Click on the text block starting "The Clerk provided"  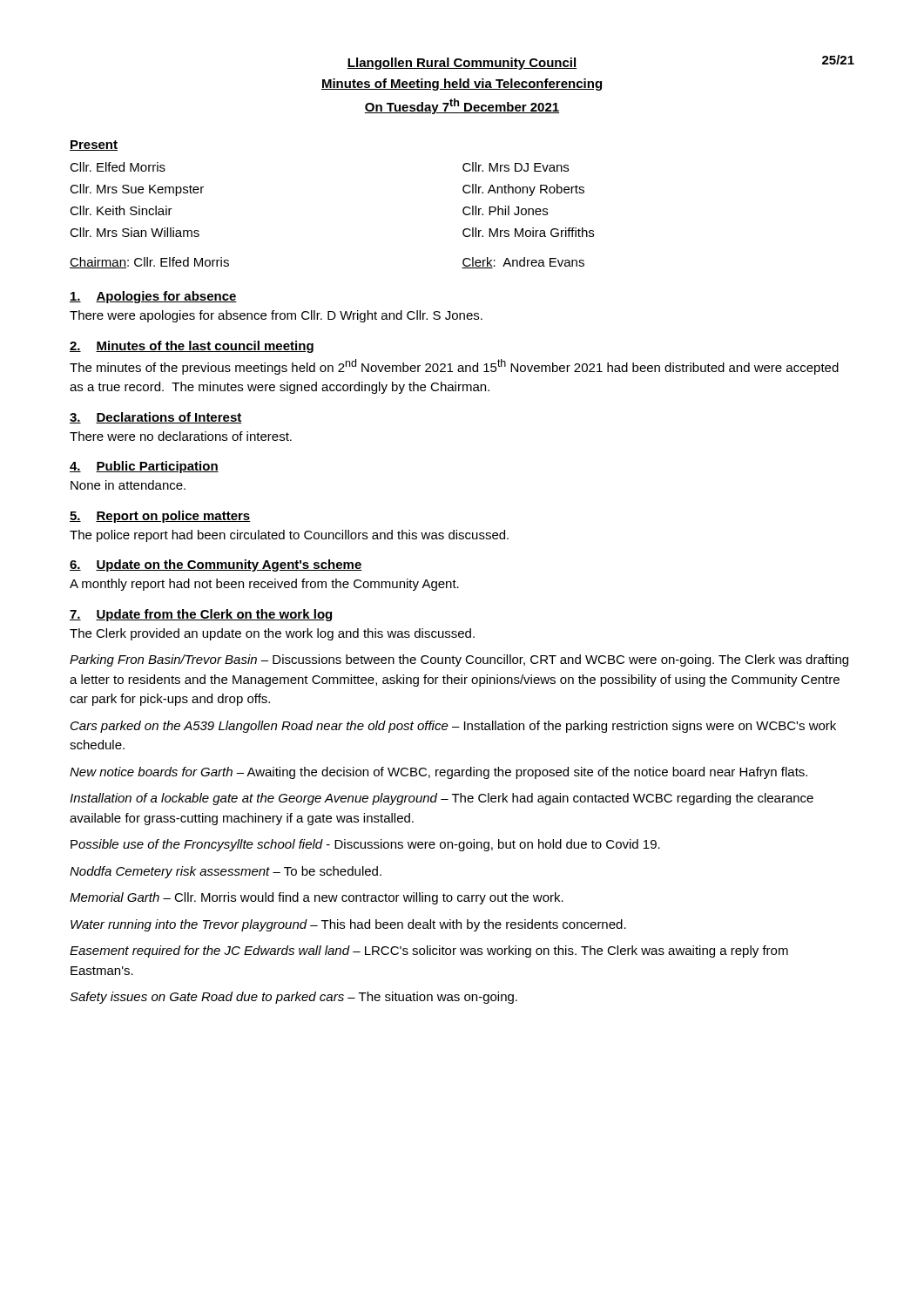273,633
